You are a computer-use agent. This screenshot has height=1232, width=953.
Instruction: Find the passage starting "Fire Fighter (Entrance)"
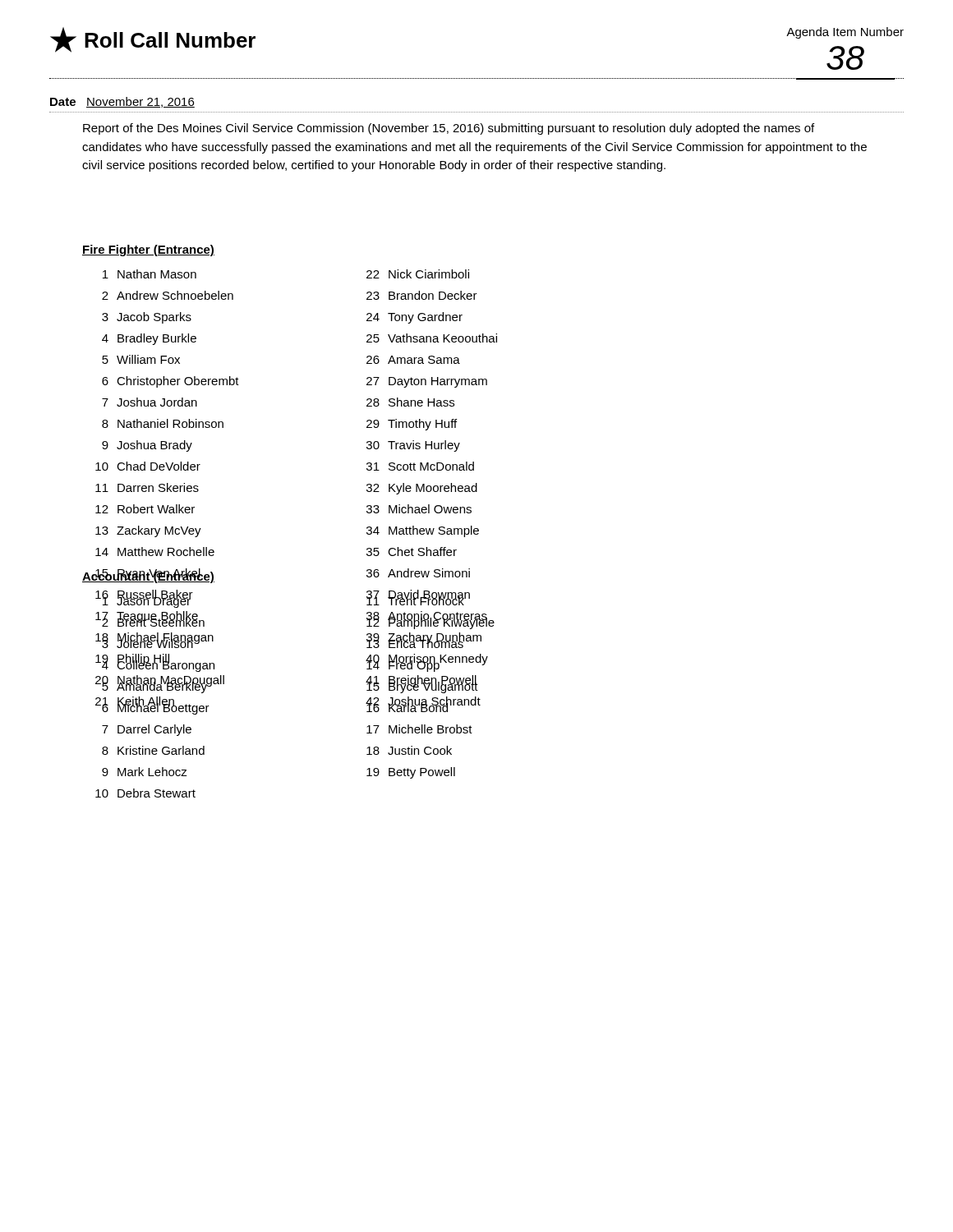(148, 249)
